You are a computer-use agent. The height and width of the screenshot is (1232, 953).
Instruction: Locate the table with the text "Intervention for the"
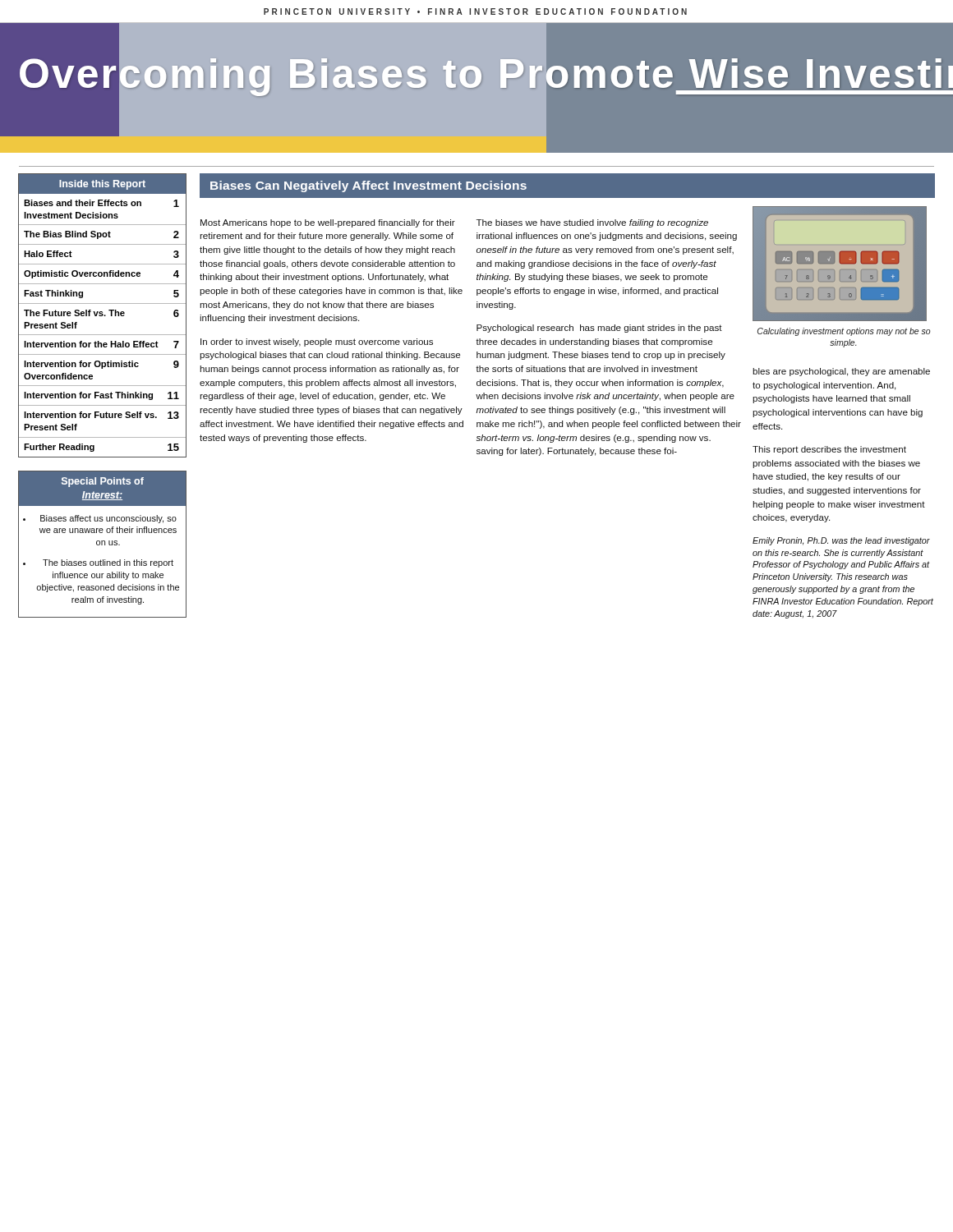(102, 315)
